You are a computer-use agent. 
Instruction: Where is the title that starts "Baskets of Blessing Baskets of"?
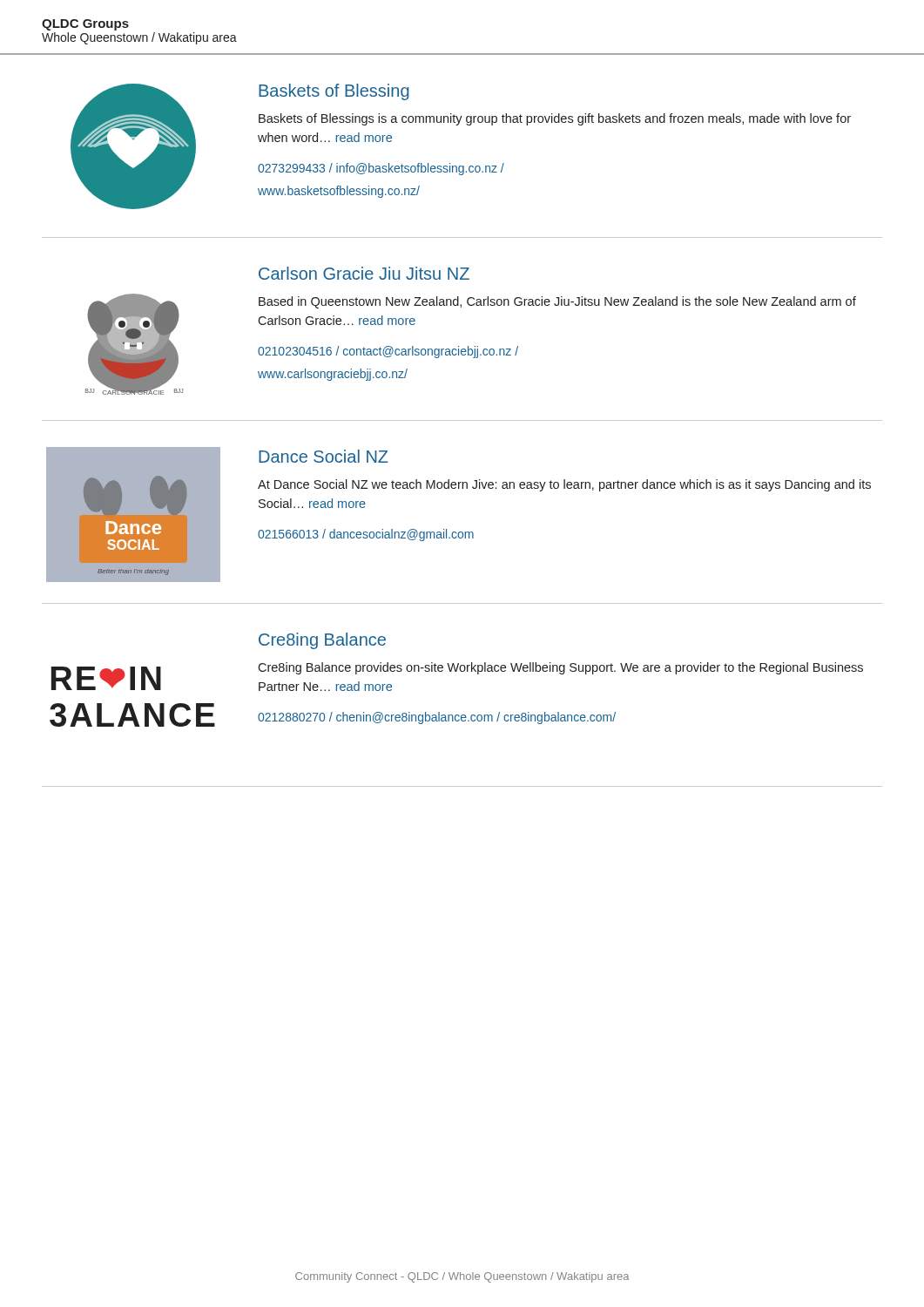(x=334, y=92)
